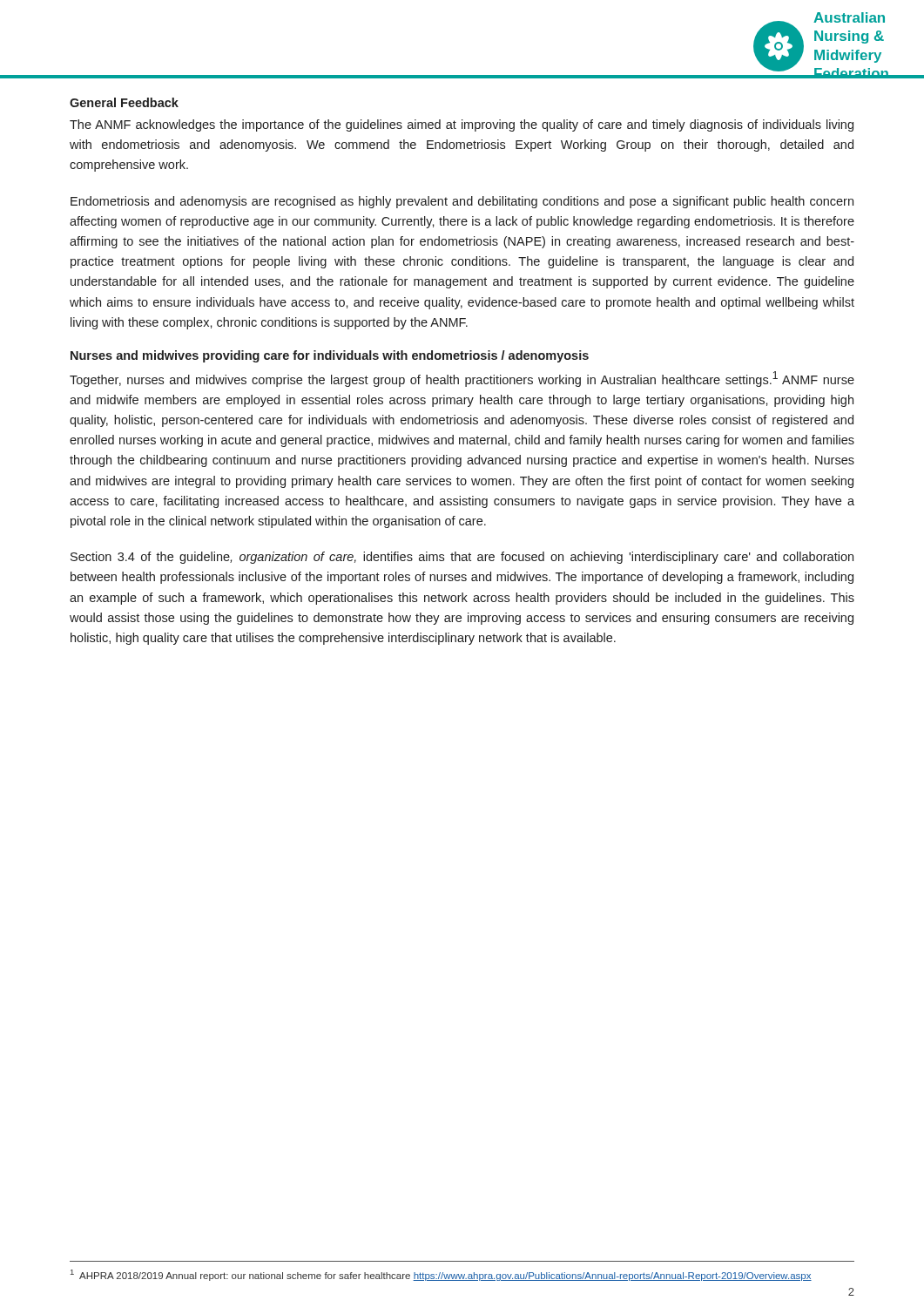Locate the text block that says "The ANMF acknowledges"
Viewport: 924px width, 1307px height.
(x=462, y=145)
